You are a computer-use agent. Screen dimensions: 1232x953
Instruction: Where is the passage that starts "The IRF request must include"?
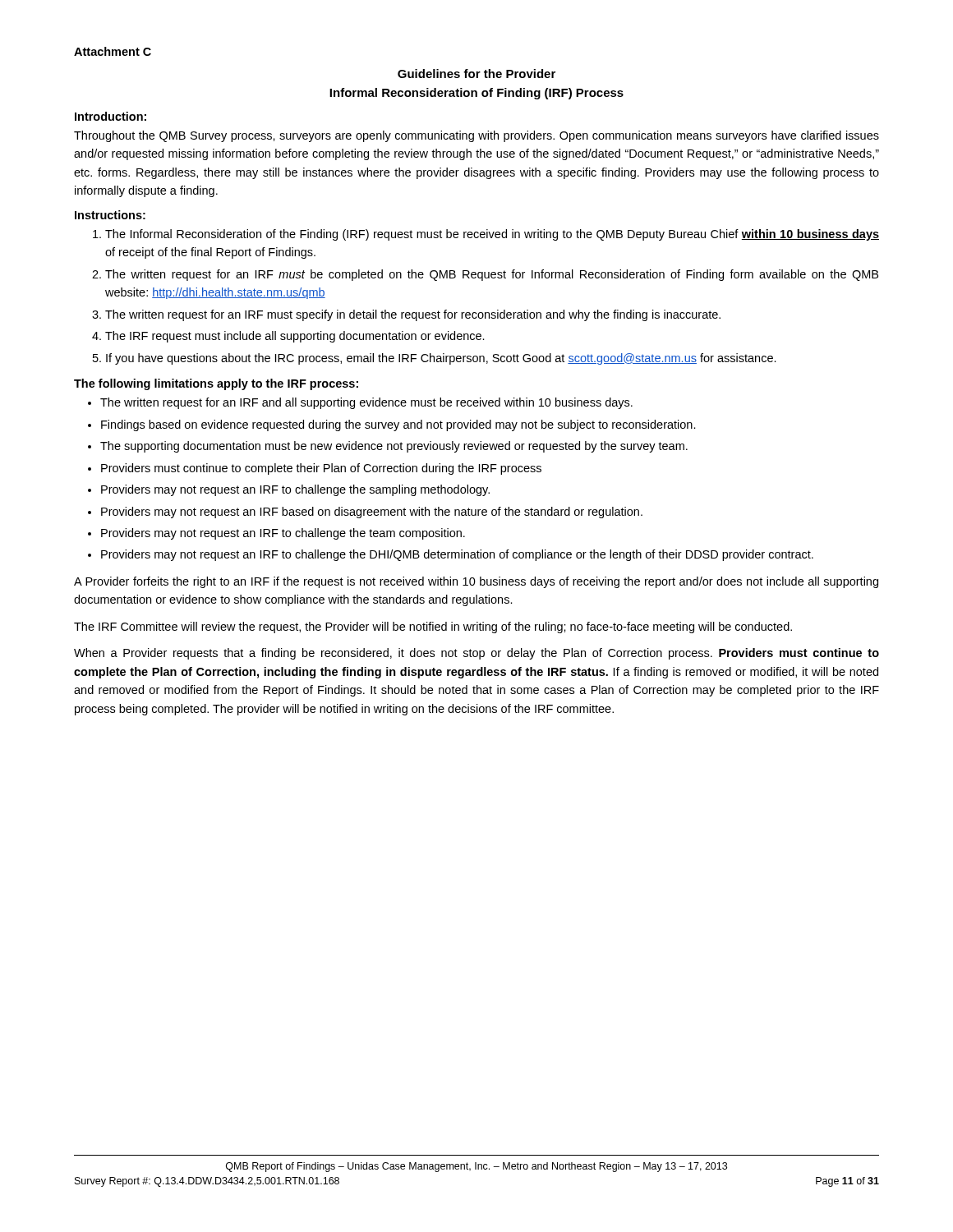(x=295, y=336)
